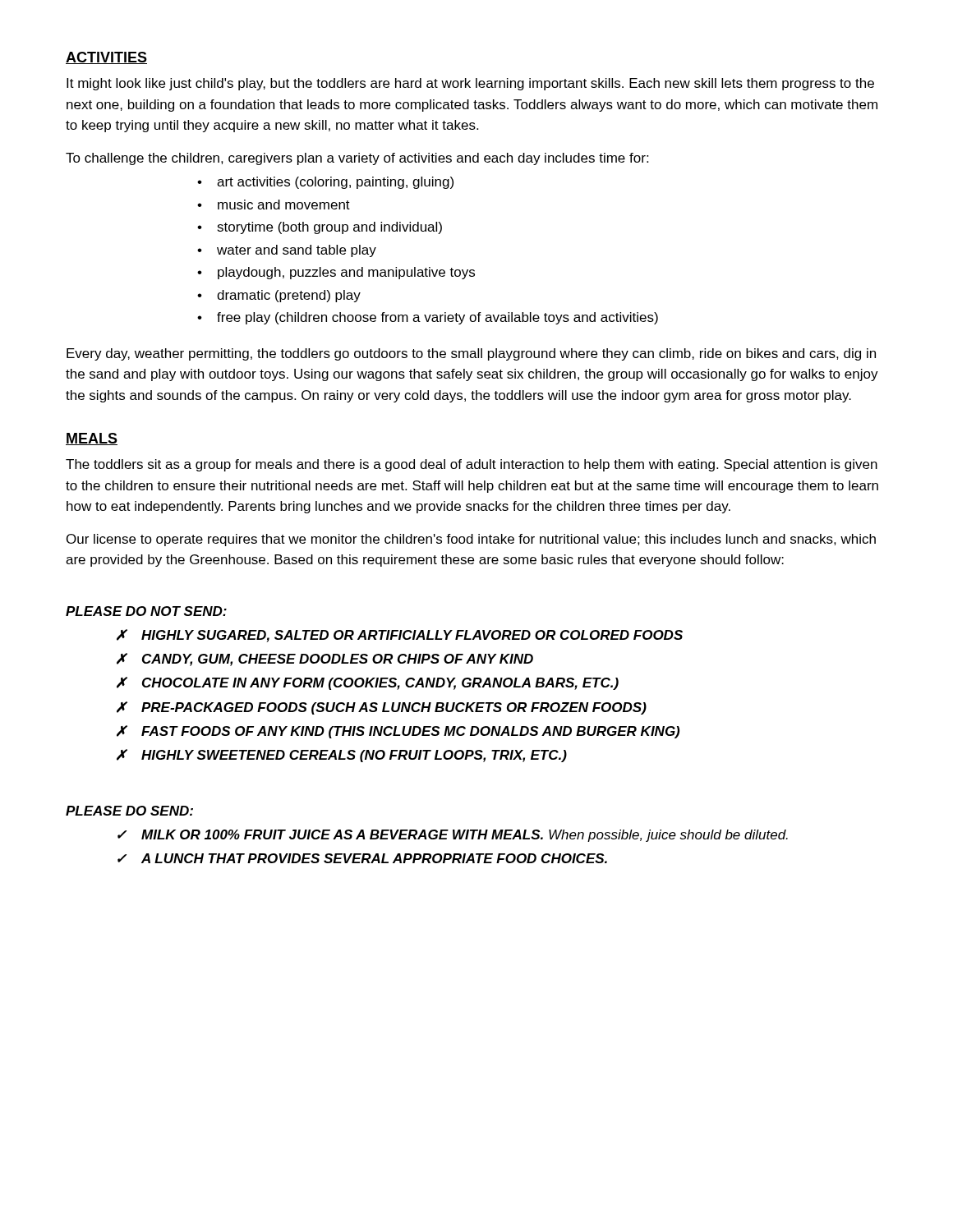Screen dimensions: 1232x953
Task: Click on the text starting "•storytime (both group and"
Action: [320, 227]
